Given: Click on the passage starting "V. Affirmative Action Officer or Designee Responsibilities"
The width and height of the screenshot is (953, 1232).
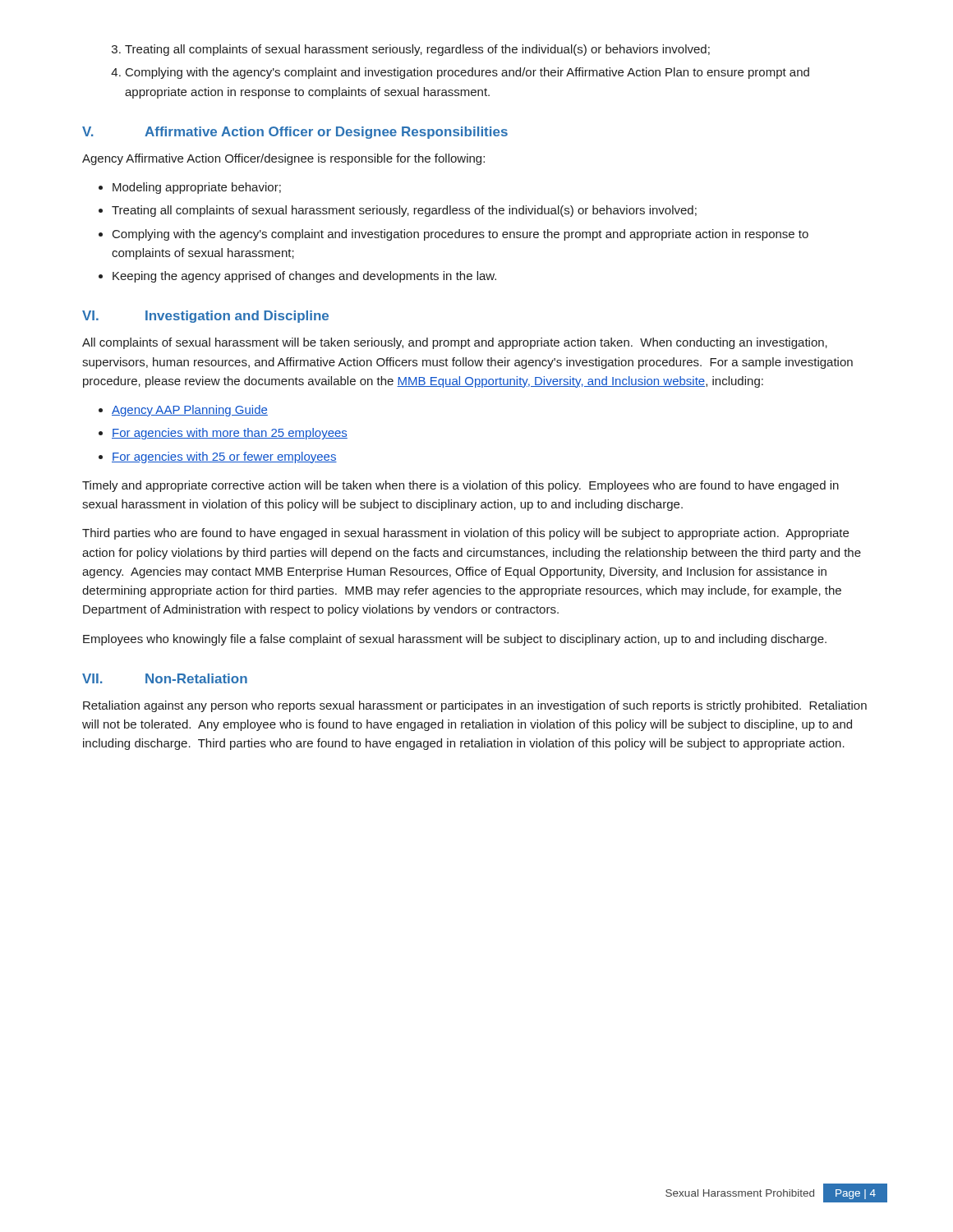Looking at the screenshot, I should pos(295,132).
